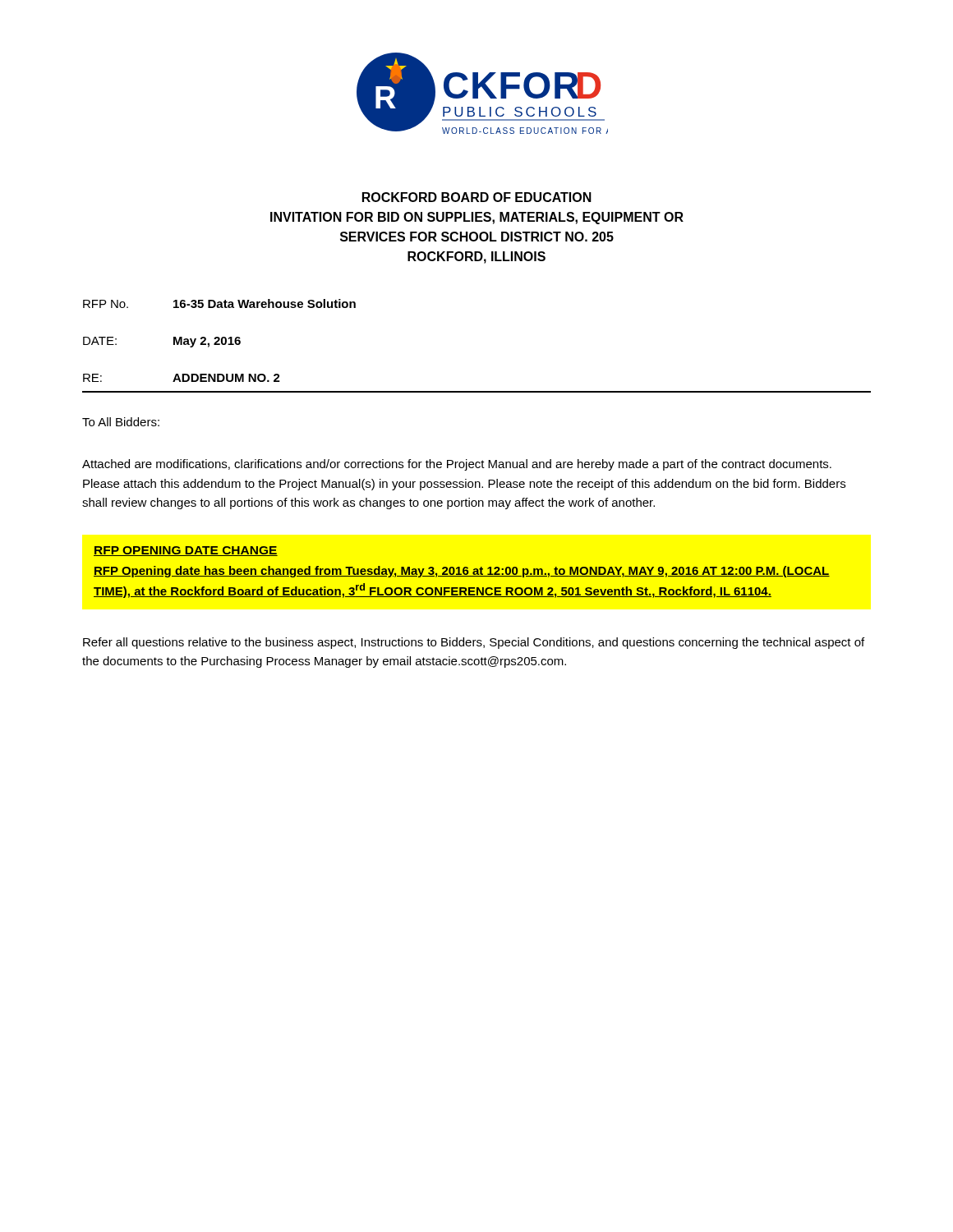Click on the logo

(x=476, y=104)
